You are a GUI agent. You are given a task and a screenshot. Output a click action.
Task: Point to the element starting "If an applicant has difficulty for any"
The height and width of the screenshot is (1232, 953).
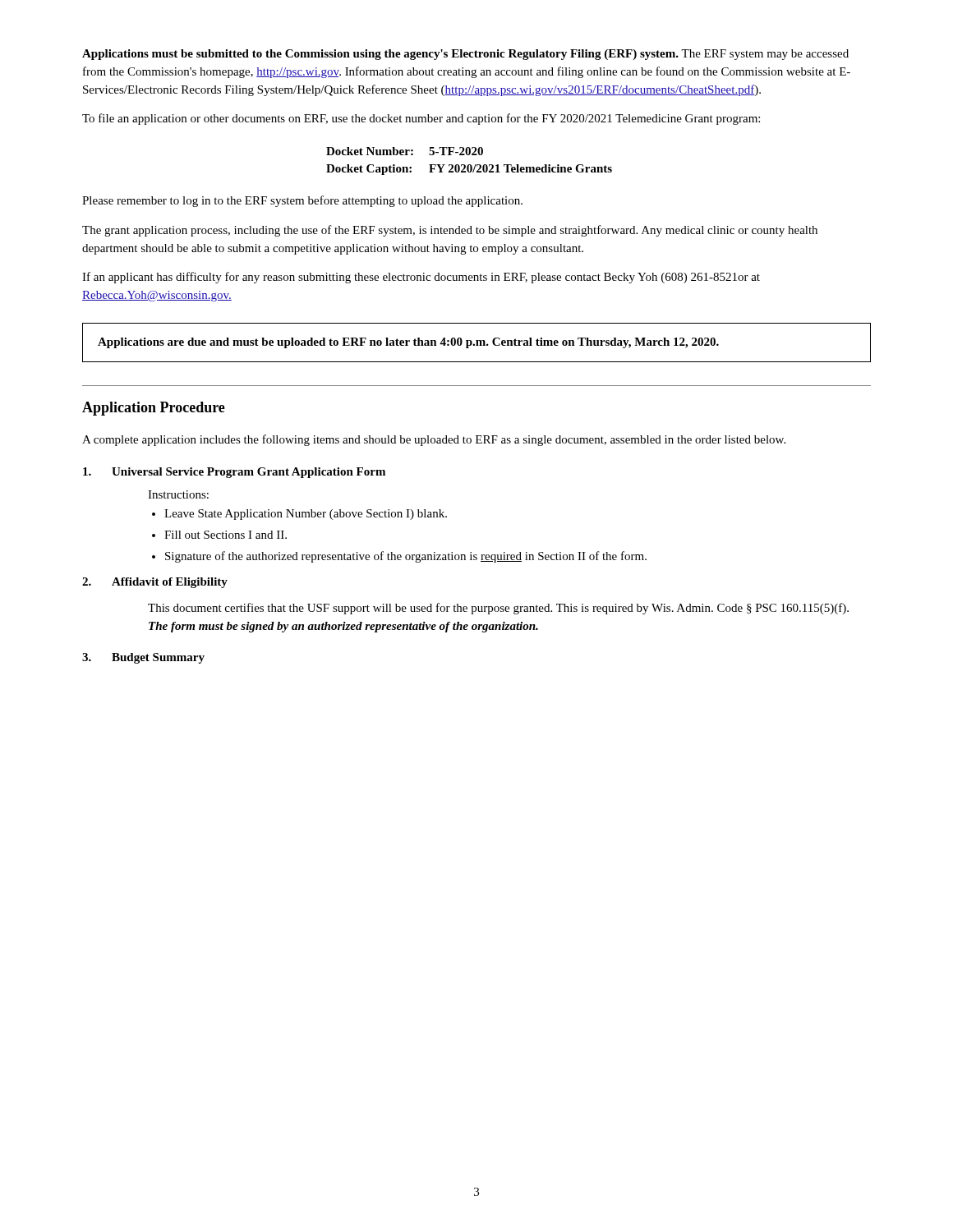pos(421,286)
